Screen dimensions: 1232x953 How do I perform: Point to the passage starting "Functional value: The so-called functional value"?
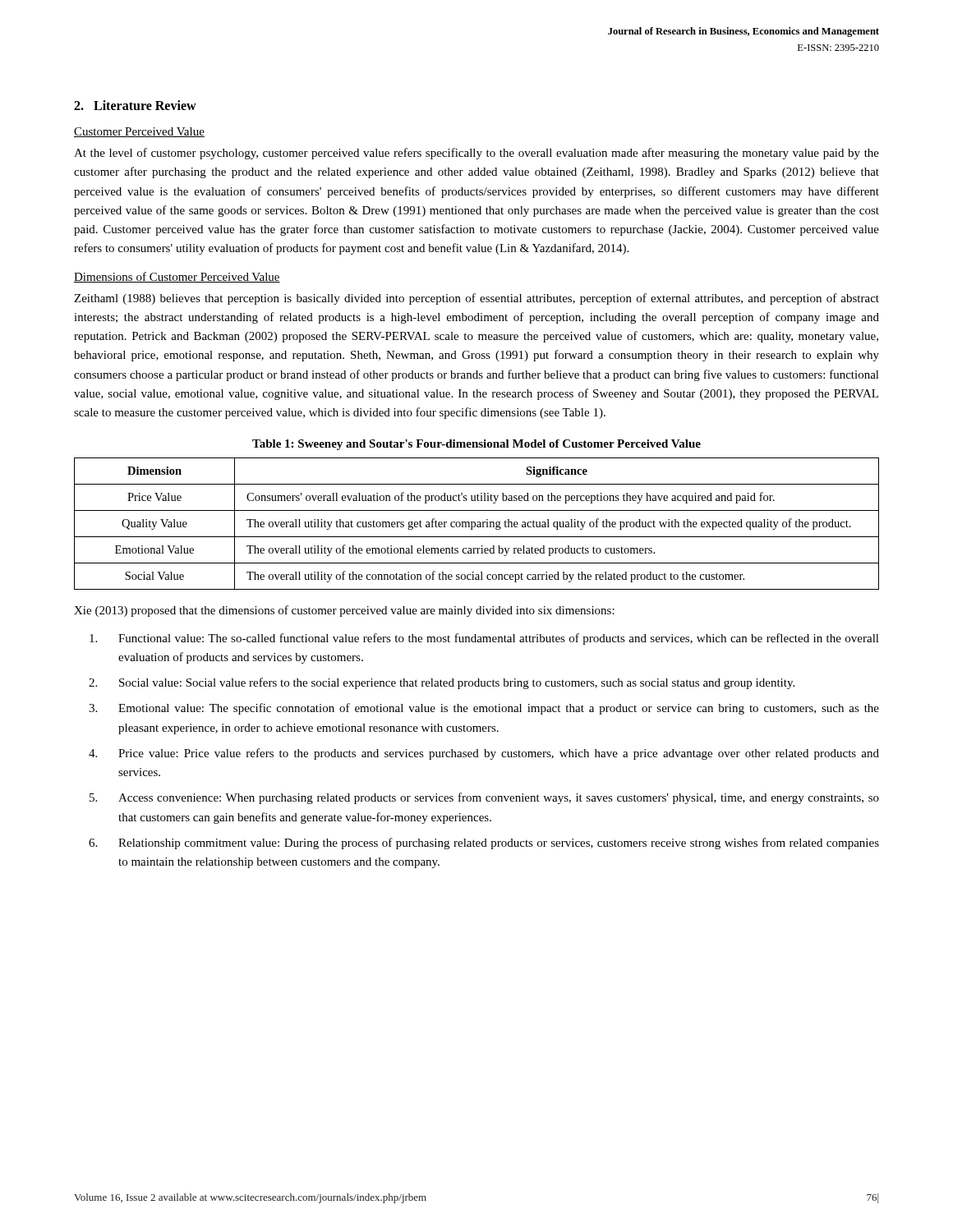click(x=476, y=648)
